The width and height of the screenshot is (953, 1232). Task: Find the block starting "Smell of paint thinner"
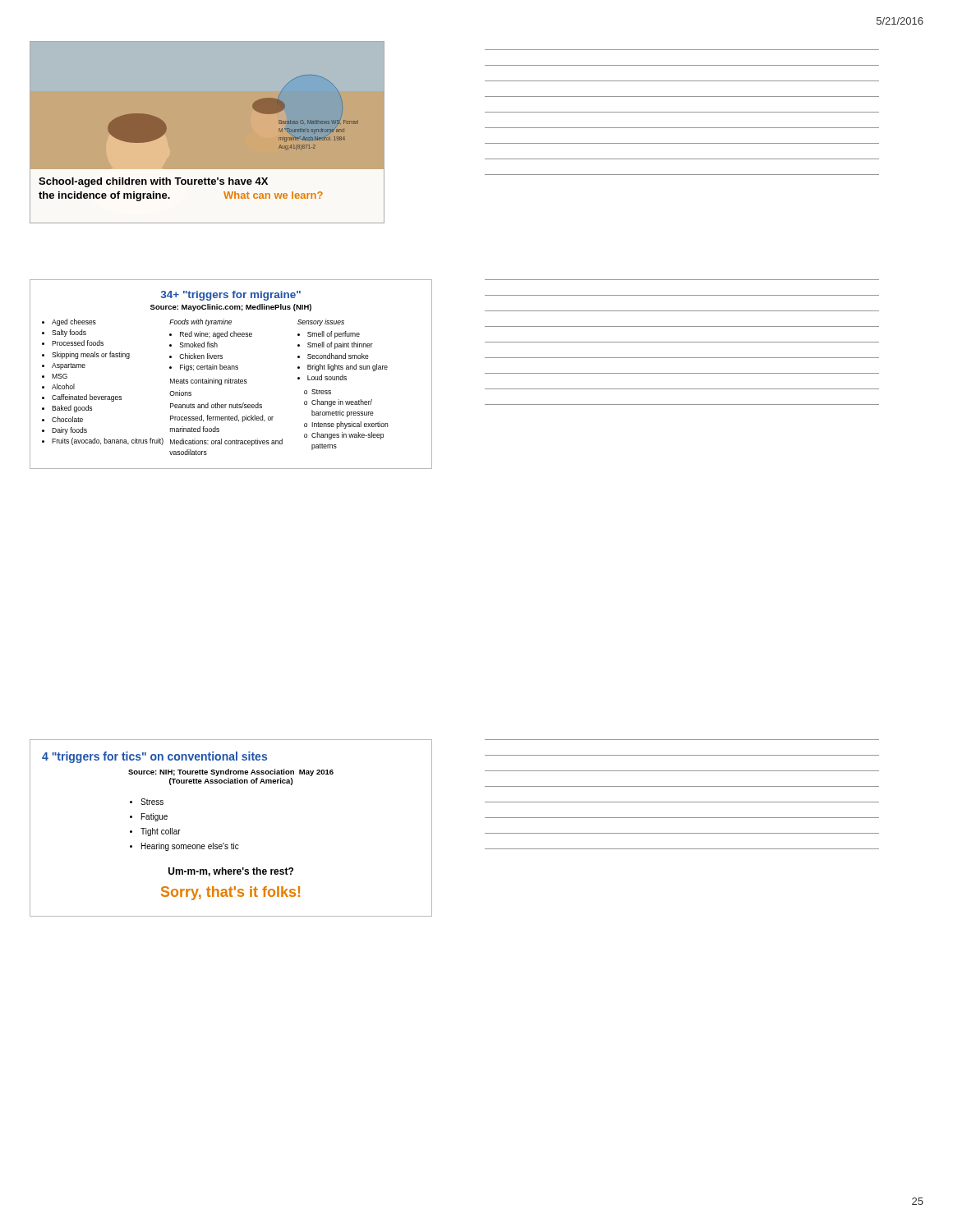(340, 345)
